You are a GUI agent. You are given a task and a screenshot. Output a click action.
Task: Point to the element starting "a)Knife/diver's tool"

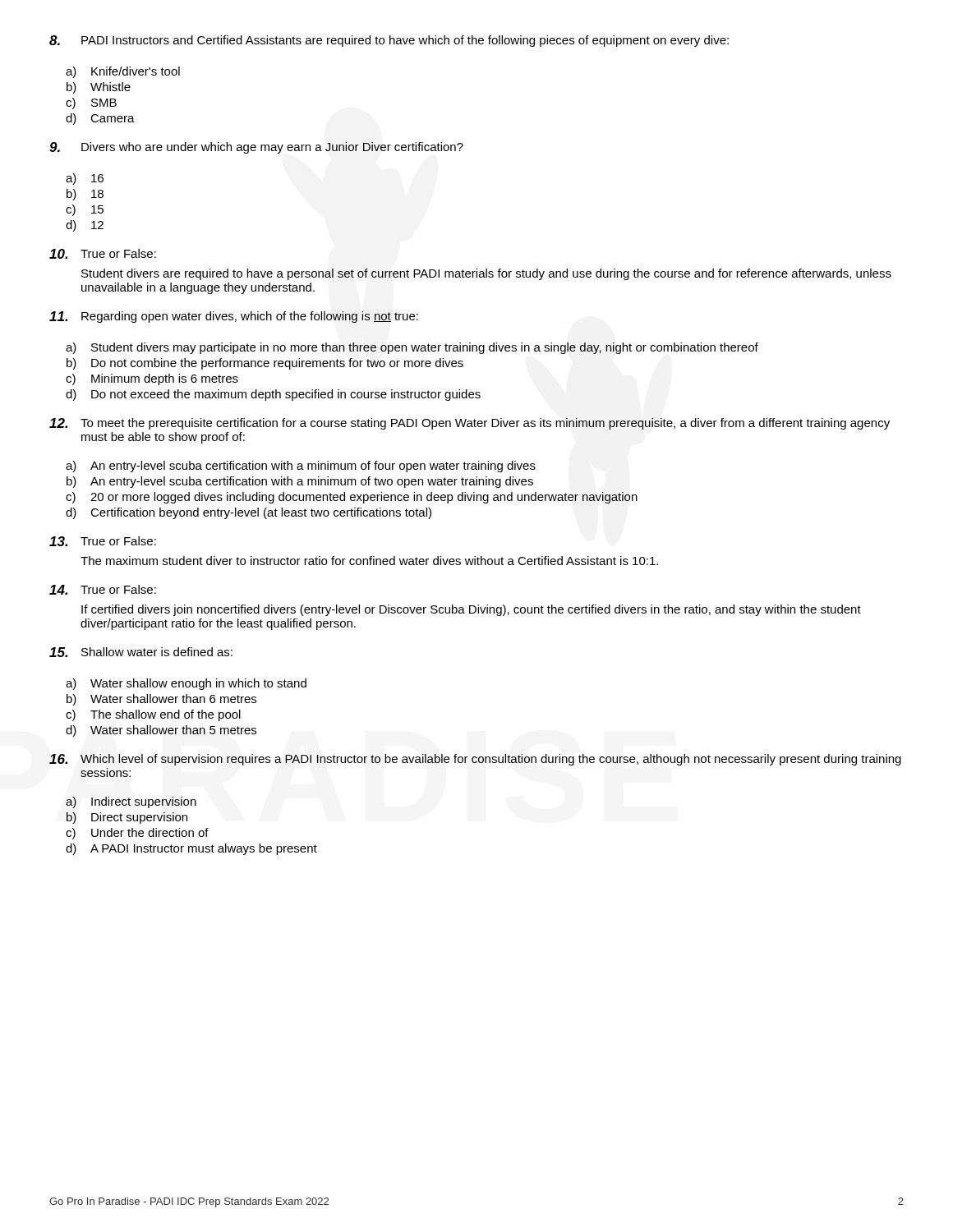pyautogui.click(x=123, y=71)
